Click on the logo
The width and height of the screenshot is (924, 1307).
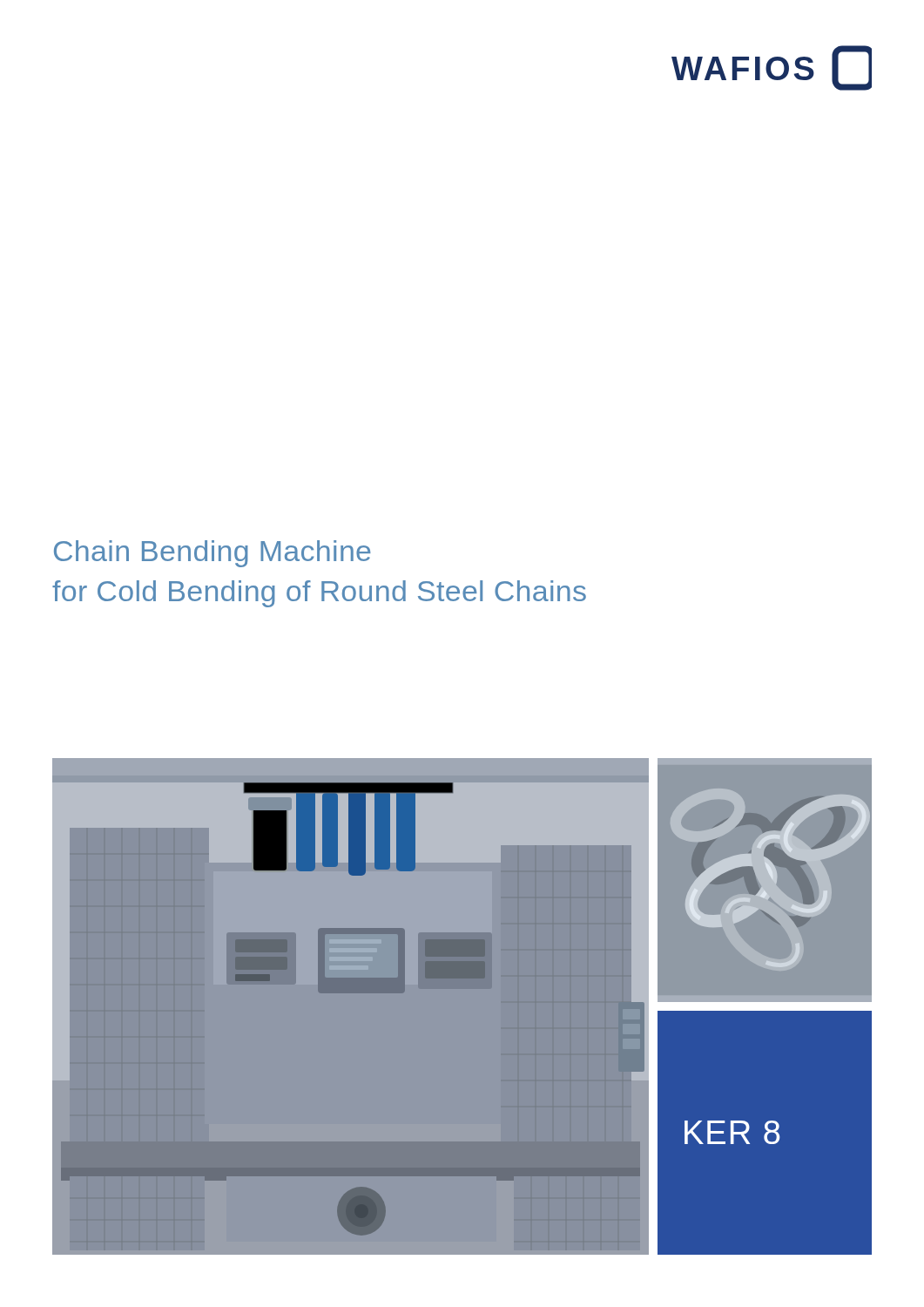point(772,68)
